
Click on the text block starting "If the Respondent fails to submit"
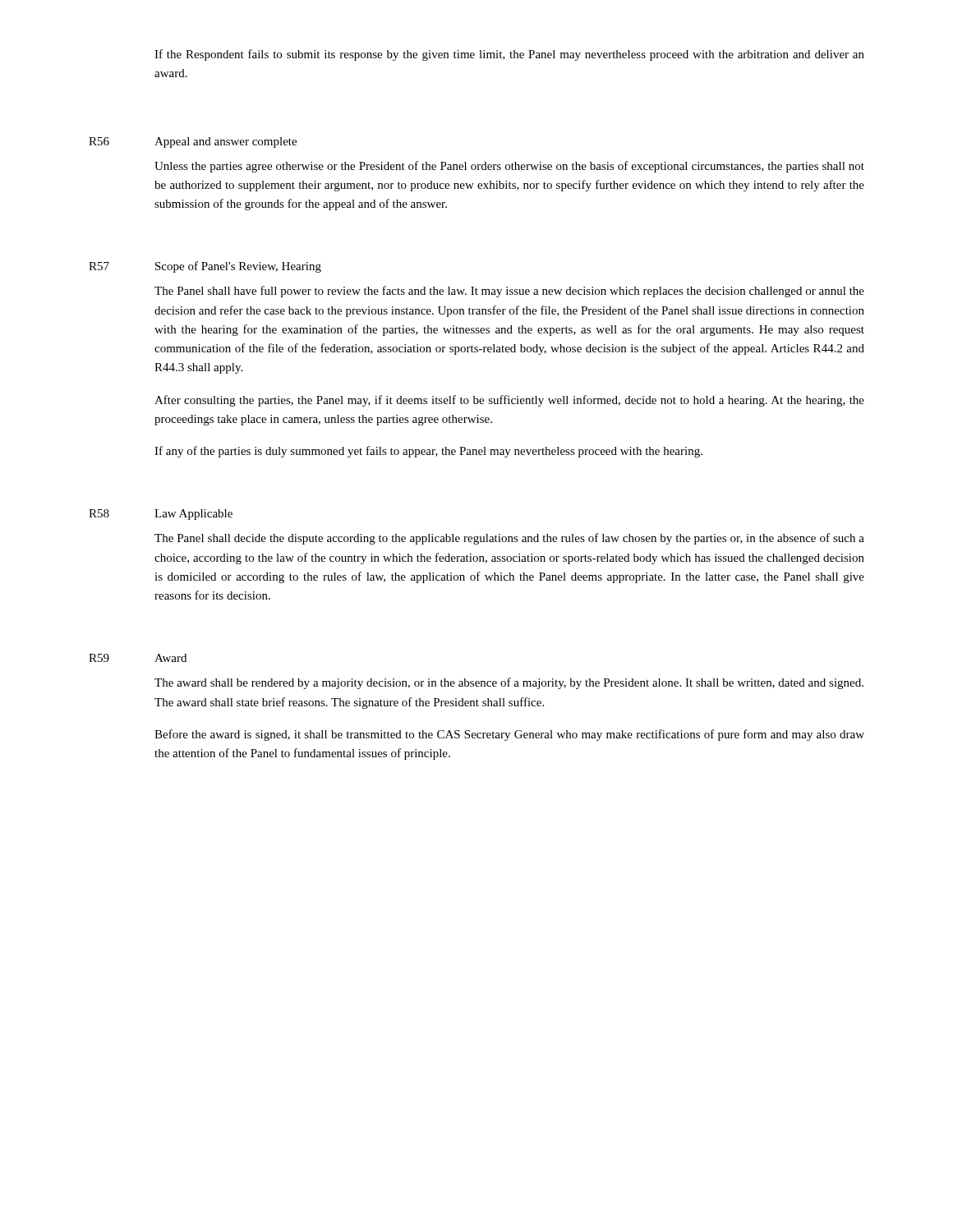(x=509, y=64)
